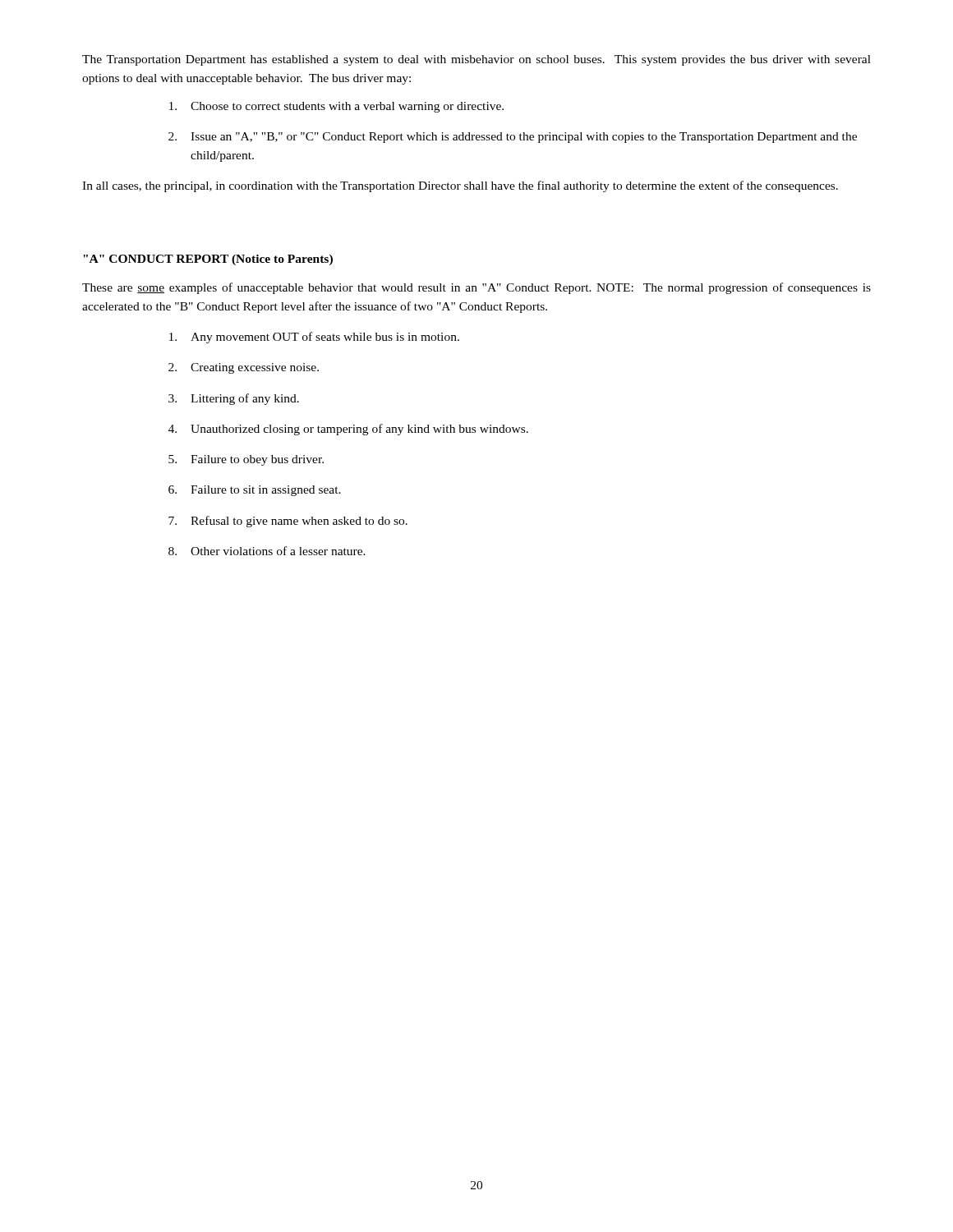Screen dimensions: 1232x953
Task: Select the list item with the text "2. Creating excessive noise."
Action: pyautogui.click(x=244, y=368)
